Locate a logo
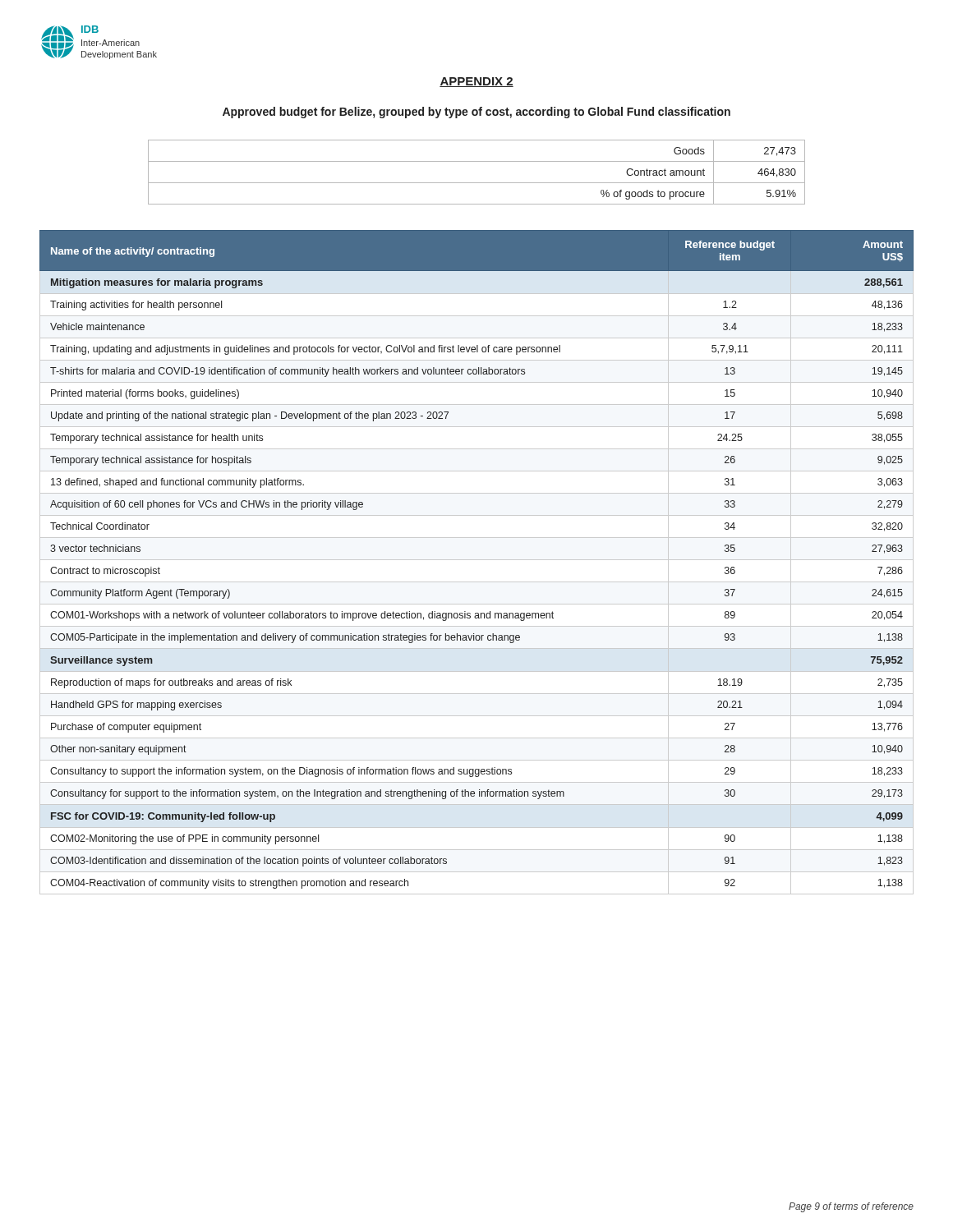Viewport: 953px width, 1232px height. [x=98, y=42]
